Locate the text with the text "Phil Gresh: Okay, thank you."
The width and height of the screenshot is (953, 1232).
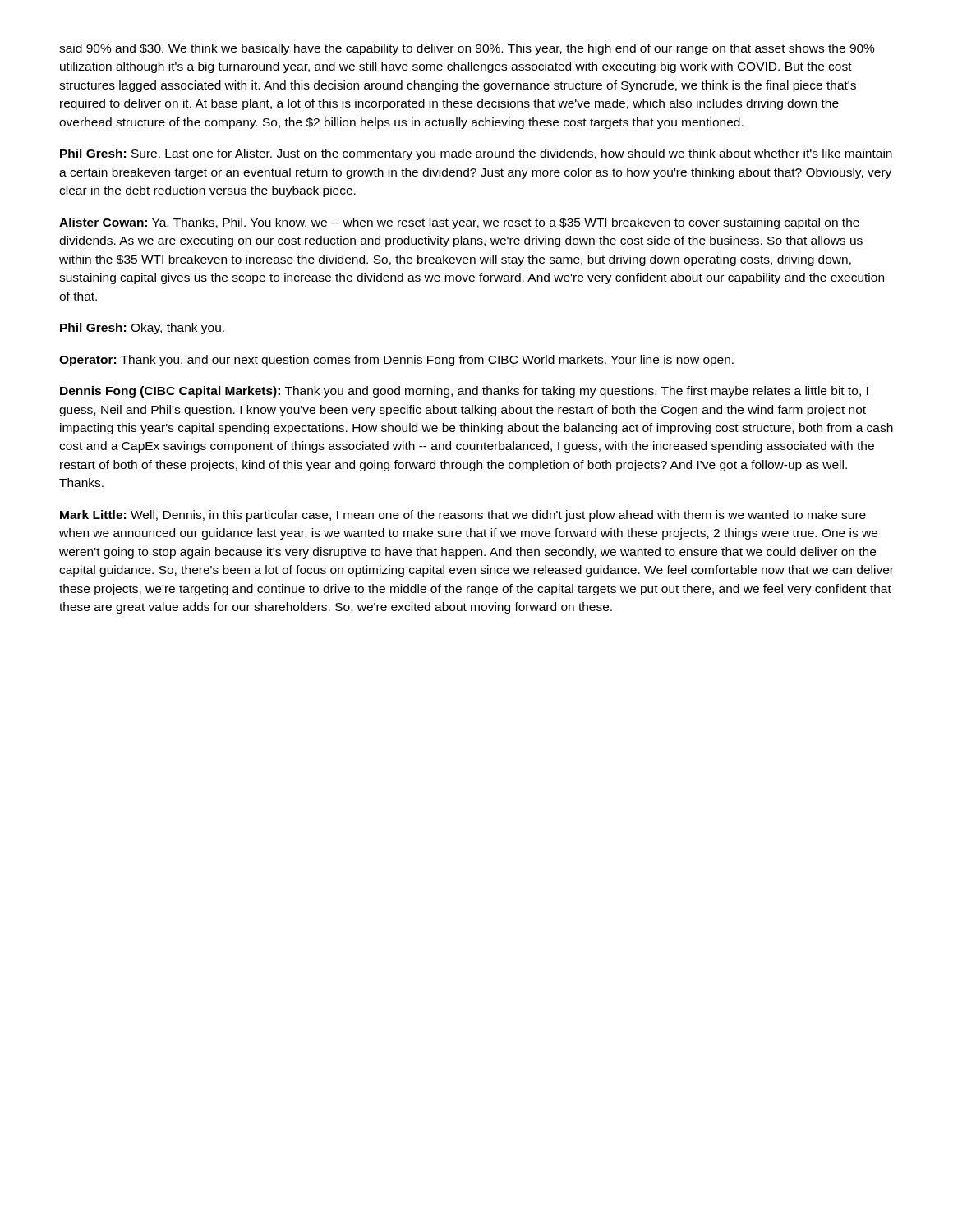pos(142,327)
